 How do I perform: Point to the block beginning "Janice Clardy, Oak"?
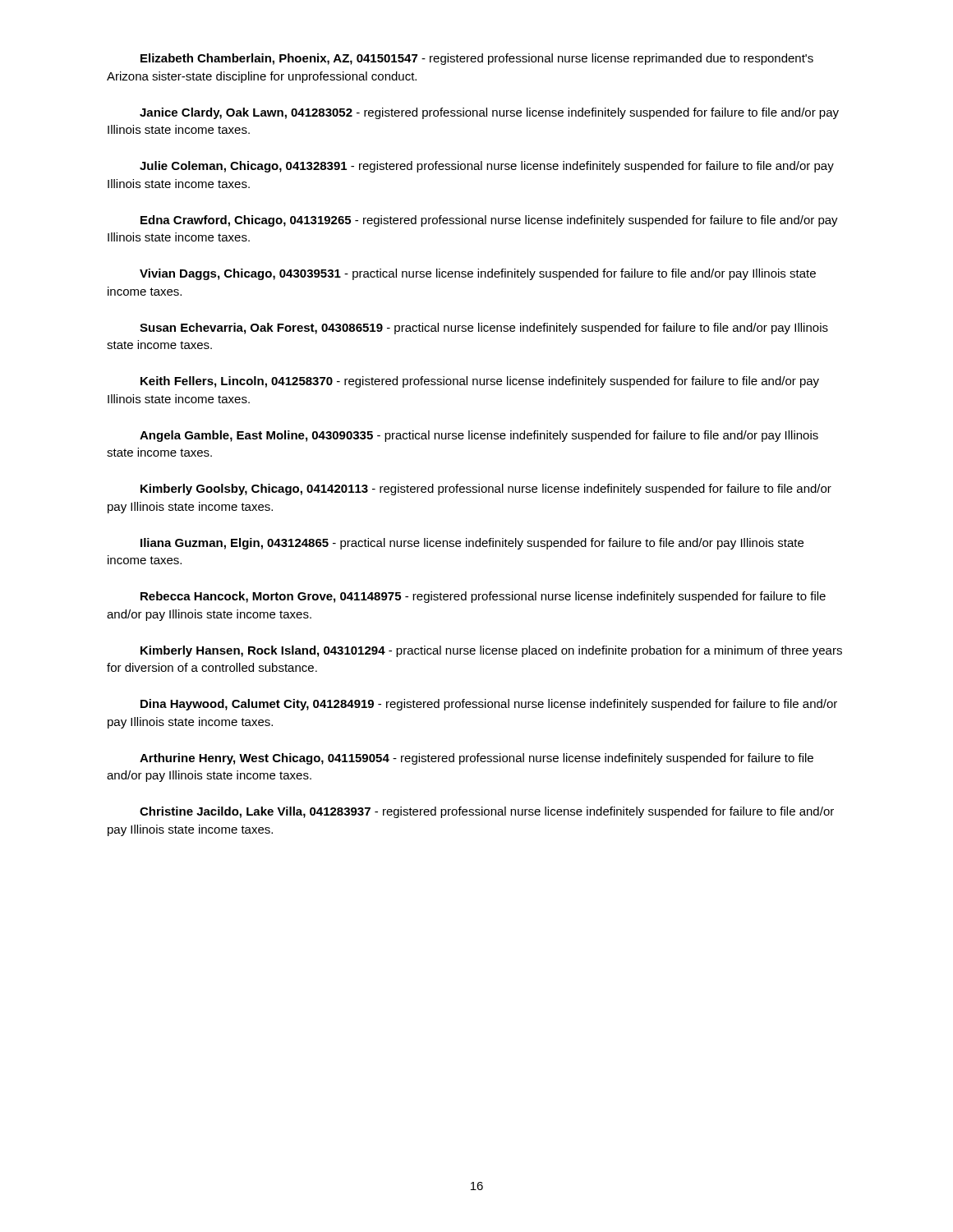click(x=476, y=121)
